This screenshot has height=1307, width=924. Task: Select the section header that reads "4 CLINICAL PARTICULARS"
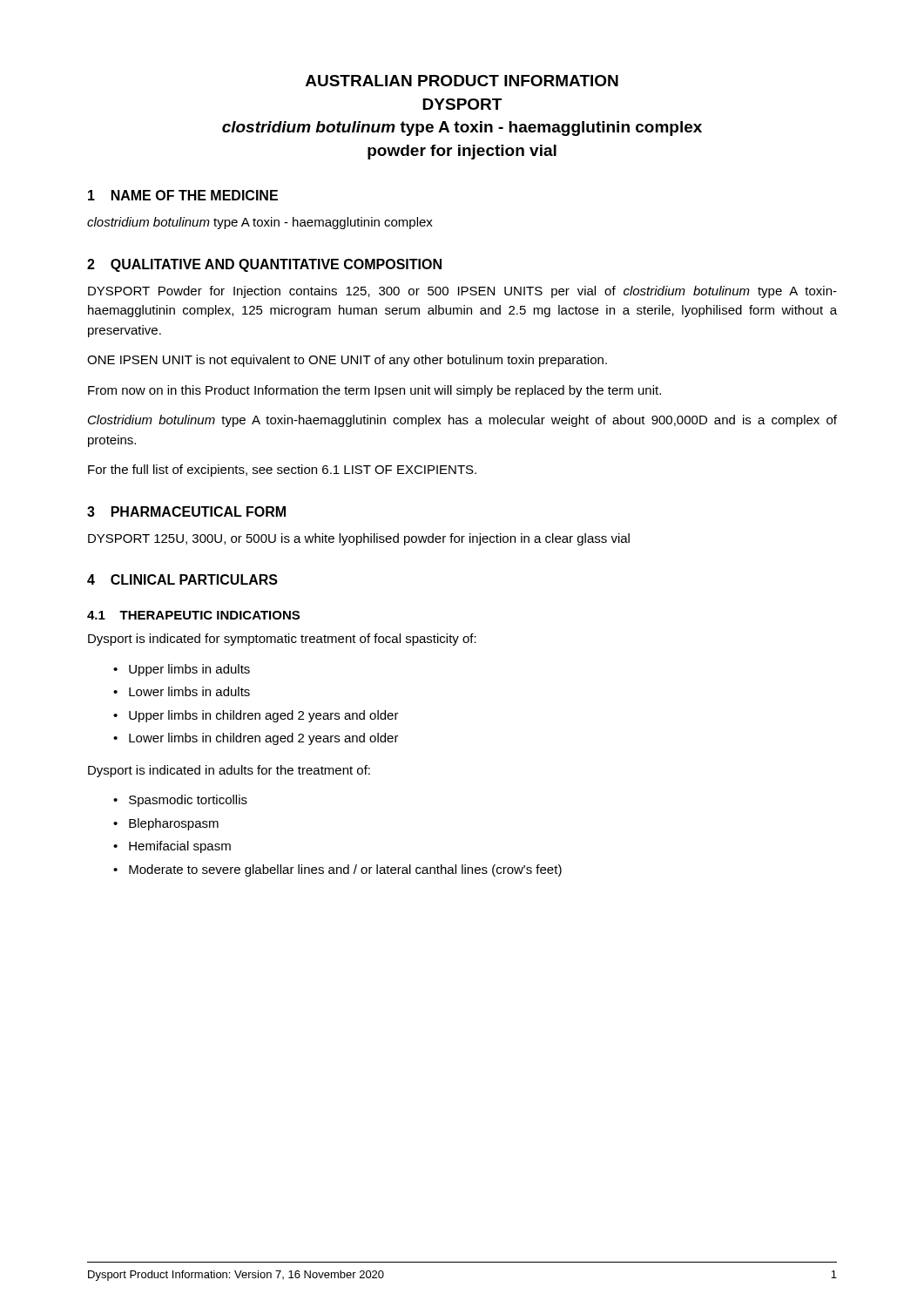182,580
